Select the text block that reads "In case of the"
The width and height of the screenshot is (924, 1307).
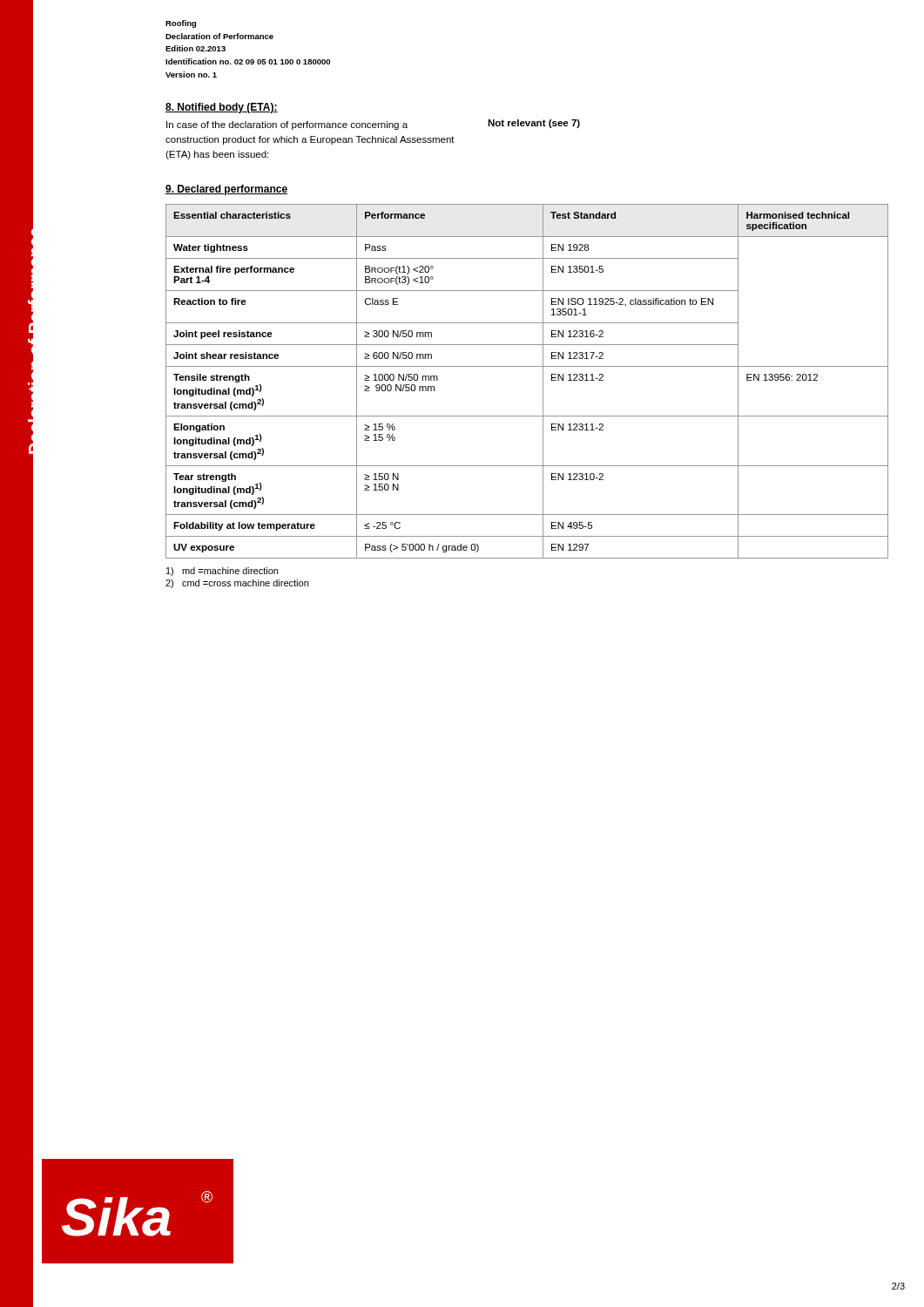310,139
